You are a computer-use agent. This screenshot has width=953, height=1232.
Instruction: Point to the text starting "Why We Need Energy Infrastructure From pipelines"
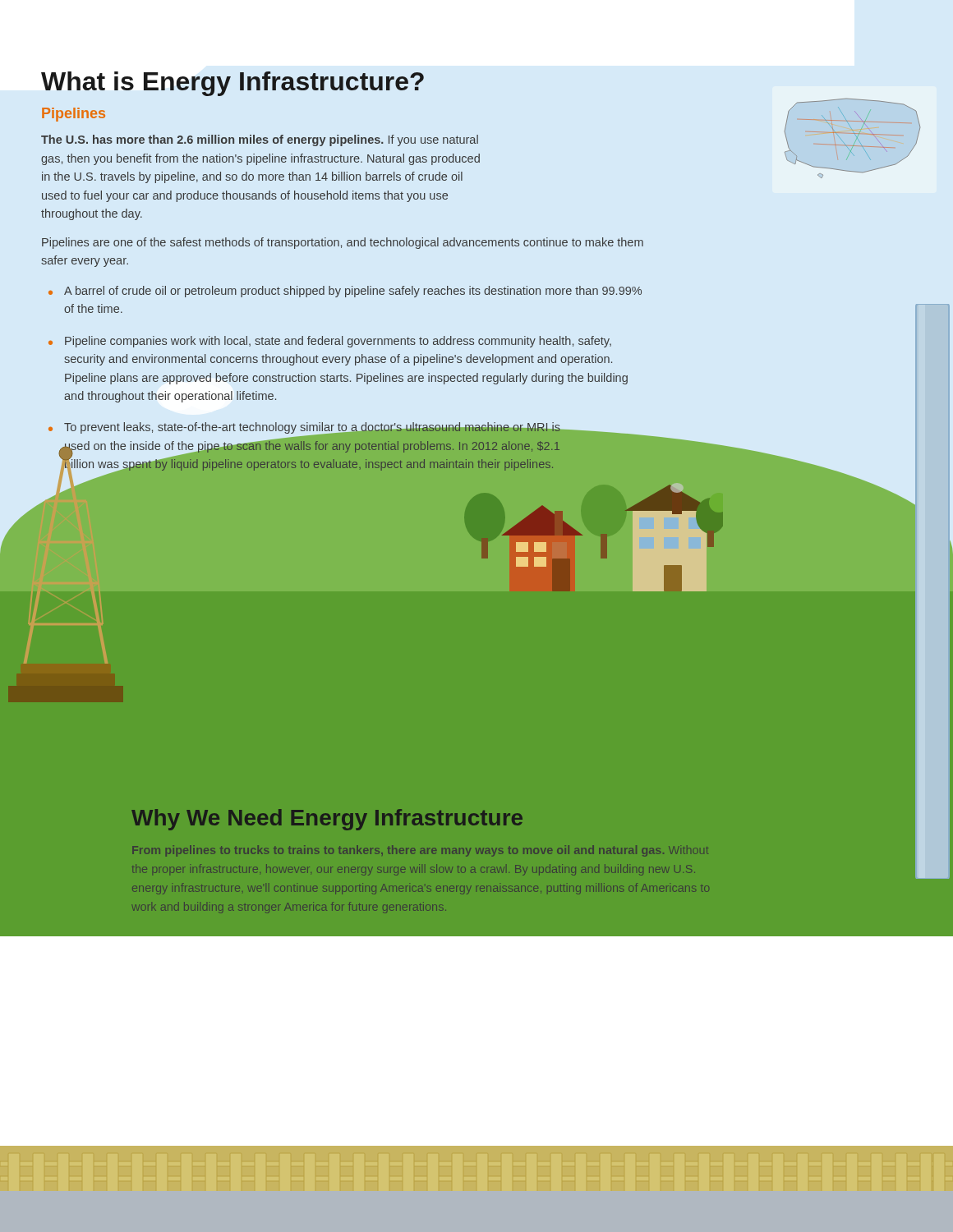(x=427, y=861)
